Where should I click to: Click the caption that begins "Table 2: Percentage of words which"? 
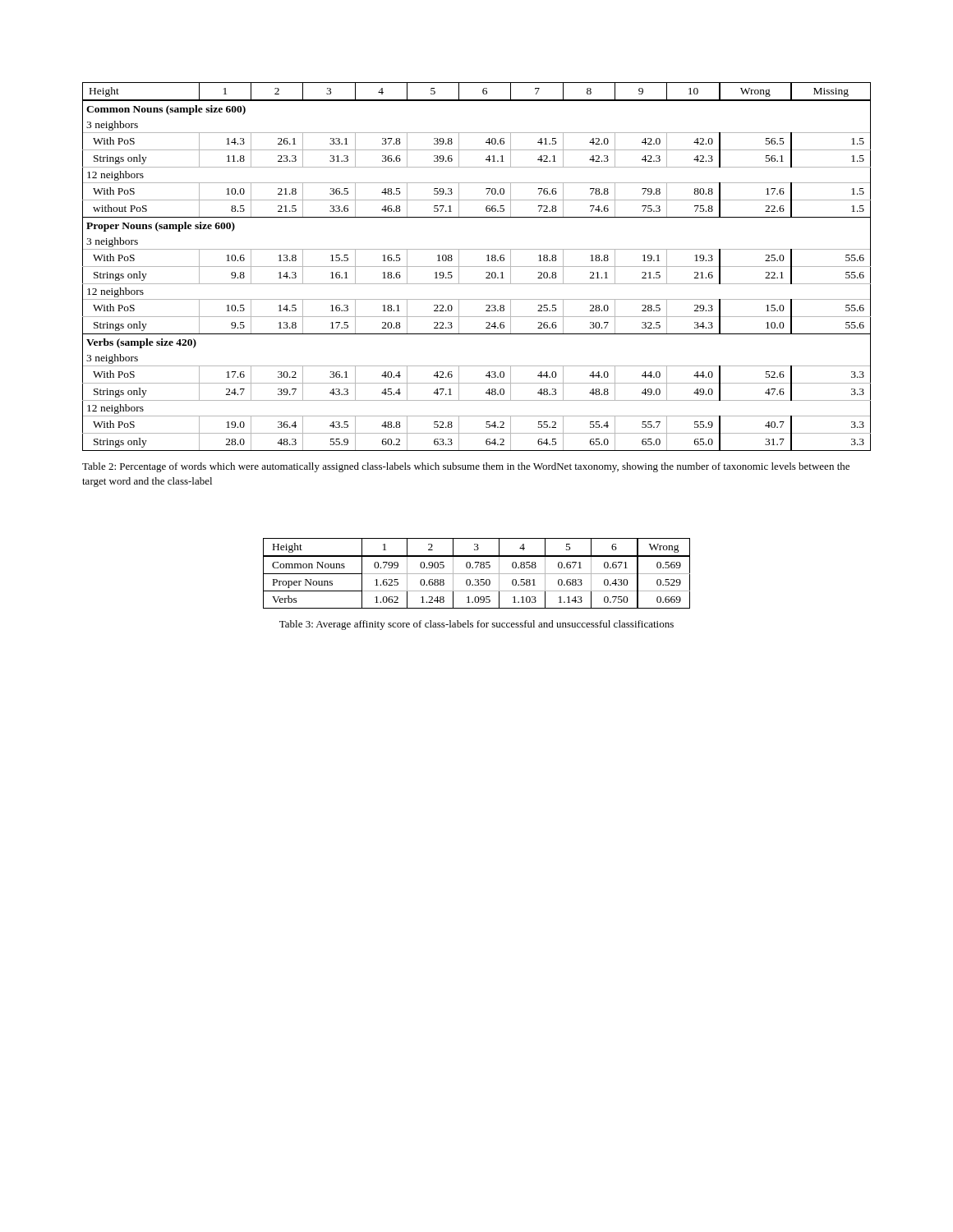[x=466, y=474]
